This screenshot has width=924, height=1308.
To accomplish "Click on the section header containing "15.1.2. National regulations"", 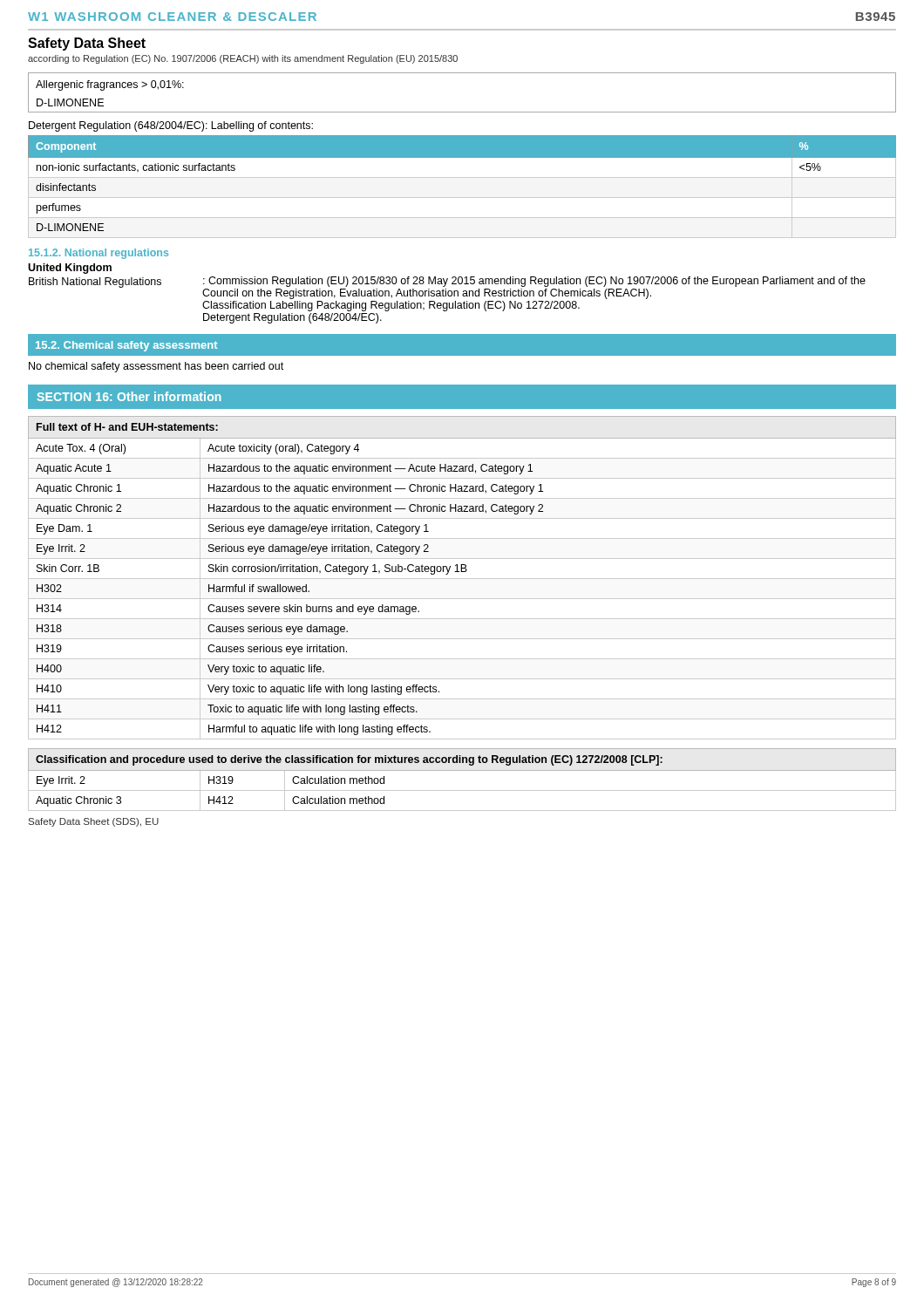I will (98, 253).
